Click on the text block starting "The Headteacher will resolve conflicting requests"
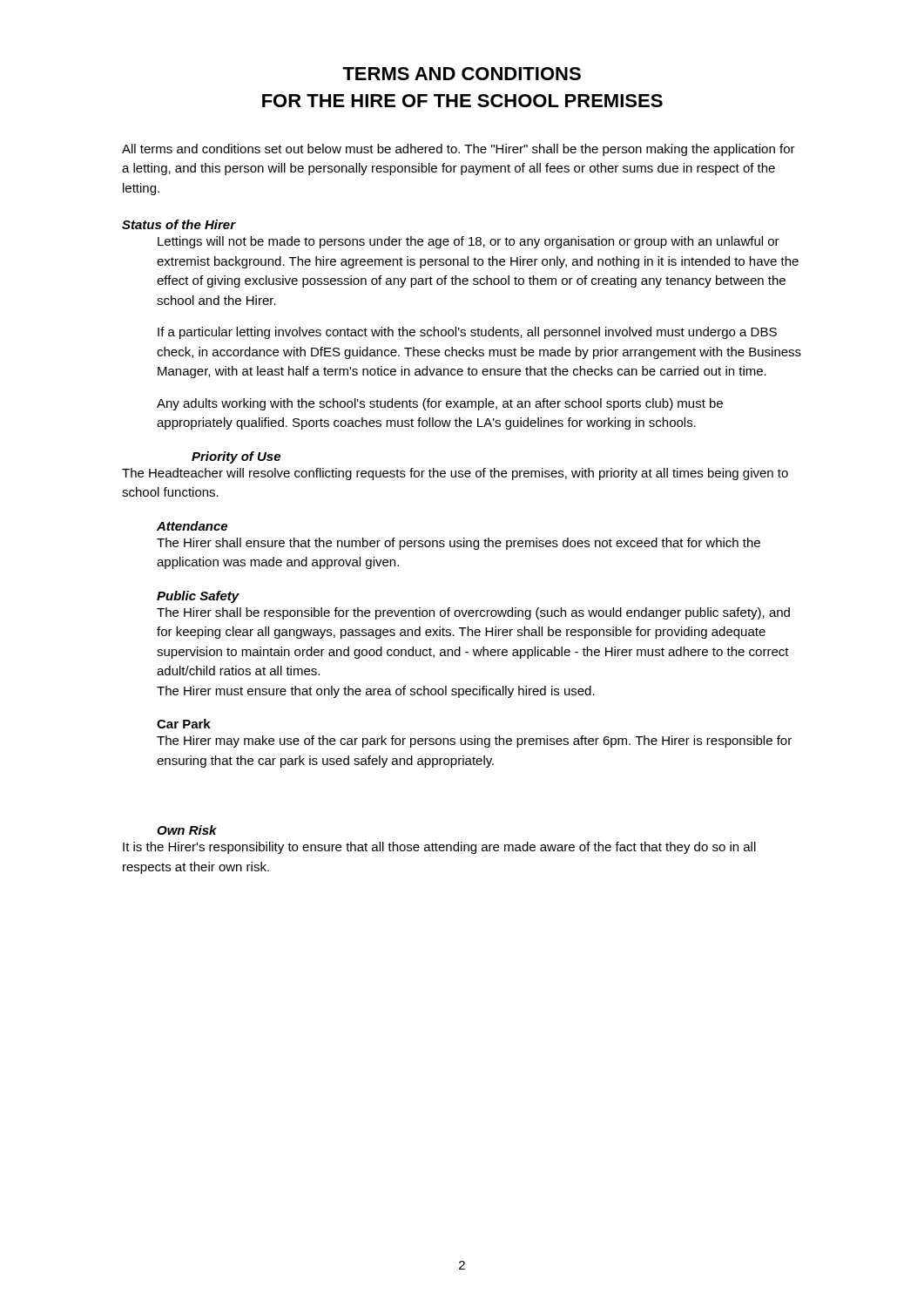This screenshot has height=1307, width=924. pyautogui.click(x=455, y=482)
